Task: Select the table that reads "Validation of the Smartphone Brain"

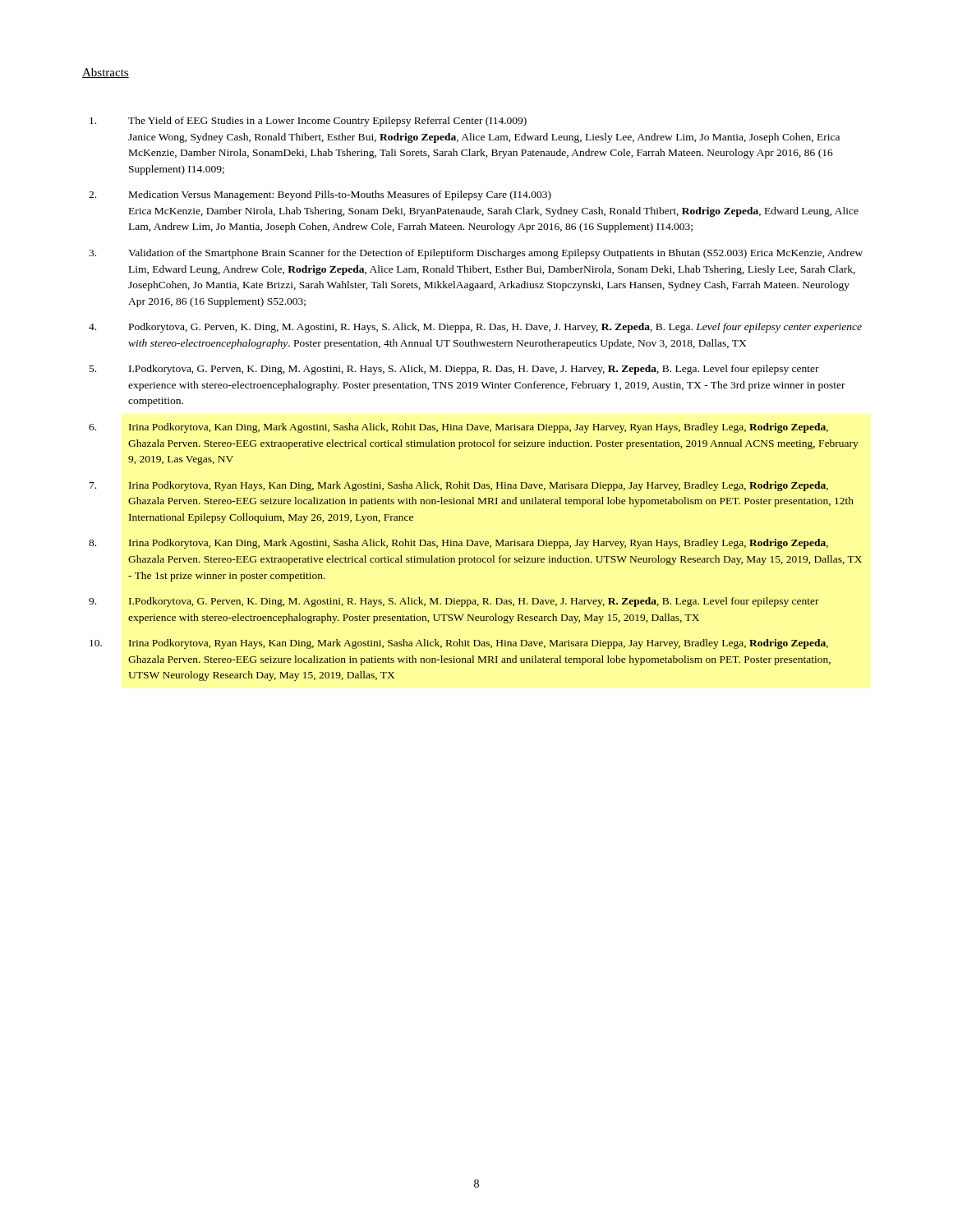Action: 476,398
